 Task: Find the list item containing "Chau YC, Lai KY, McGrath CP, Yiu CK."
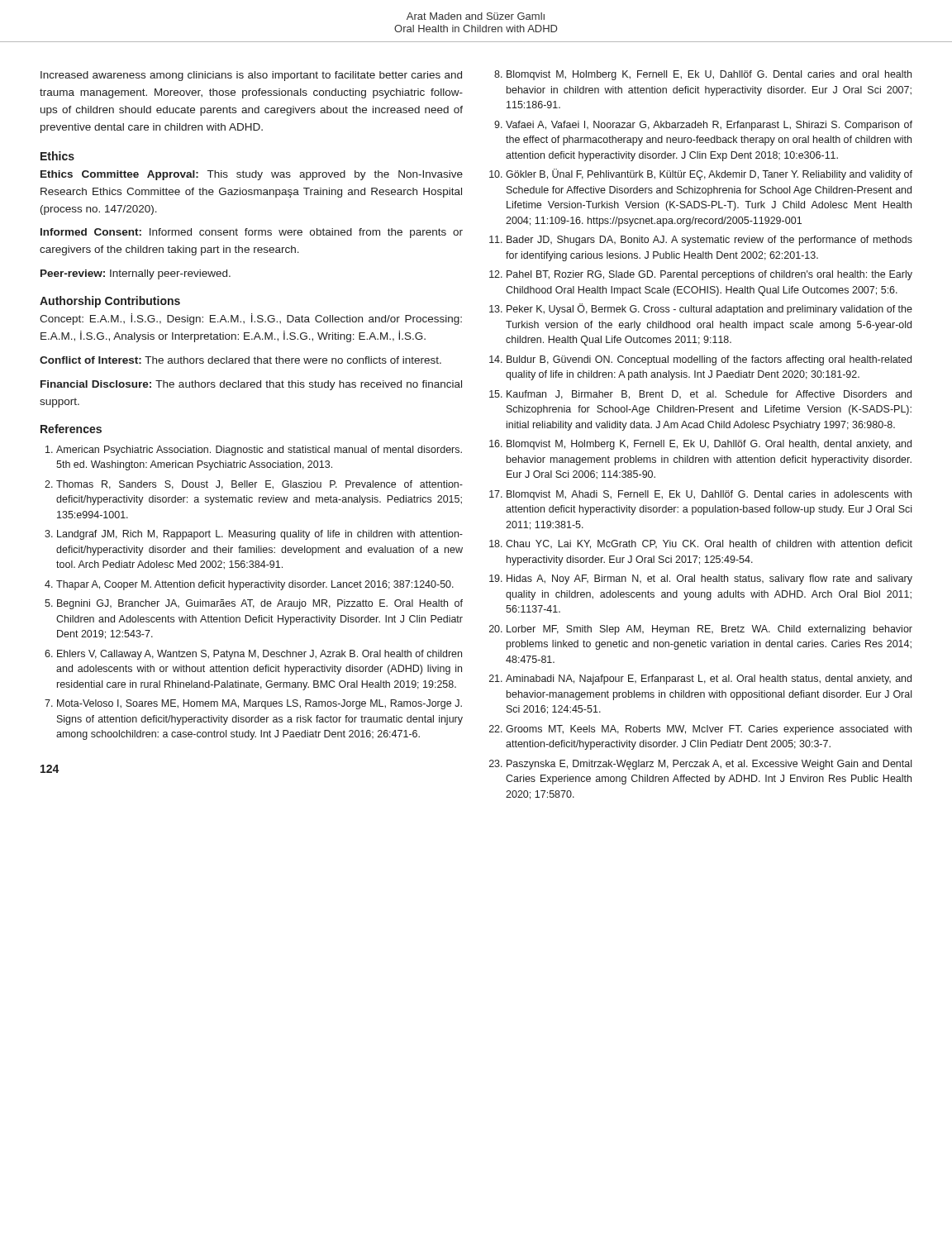tap(709, 552)
